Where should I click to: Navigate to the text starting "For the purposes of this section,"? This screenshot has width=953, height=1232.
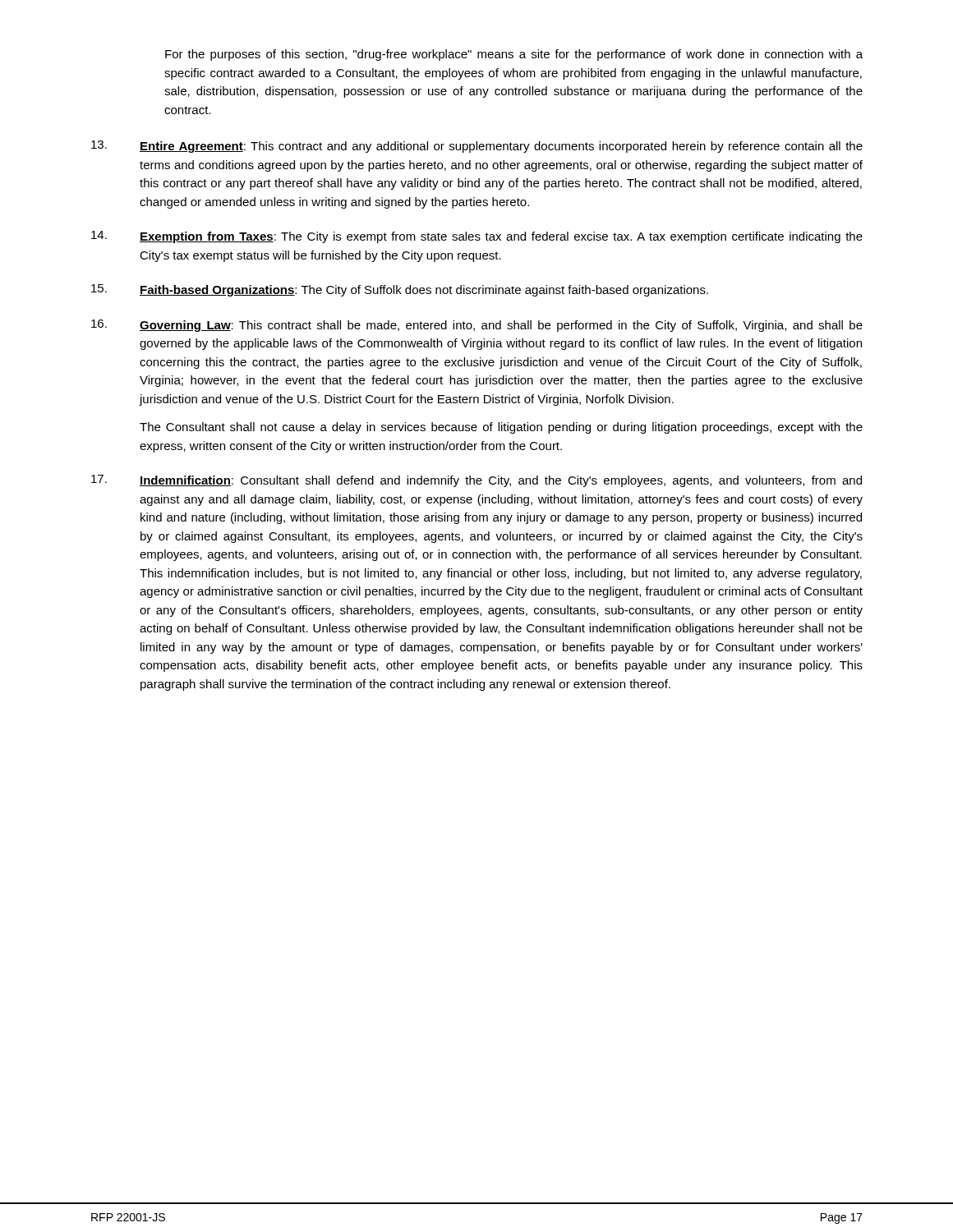point(513,81)
